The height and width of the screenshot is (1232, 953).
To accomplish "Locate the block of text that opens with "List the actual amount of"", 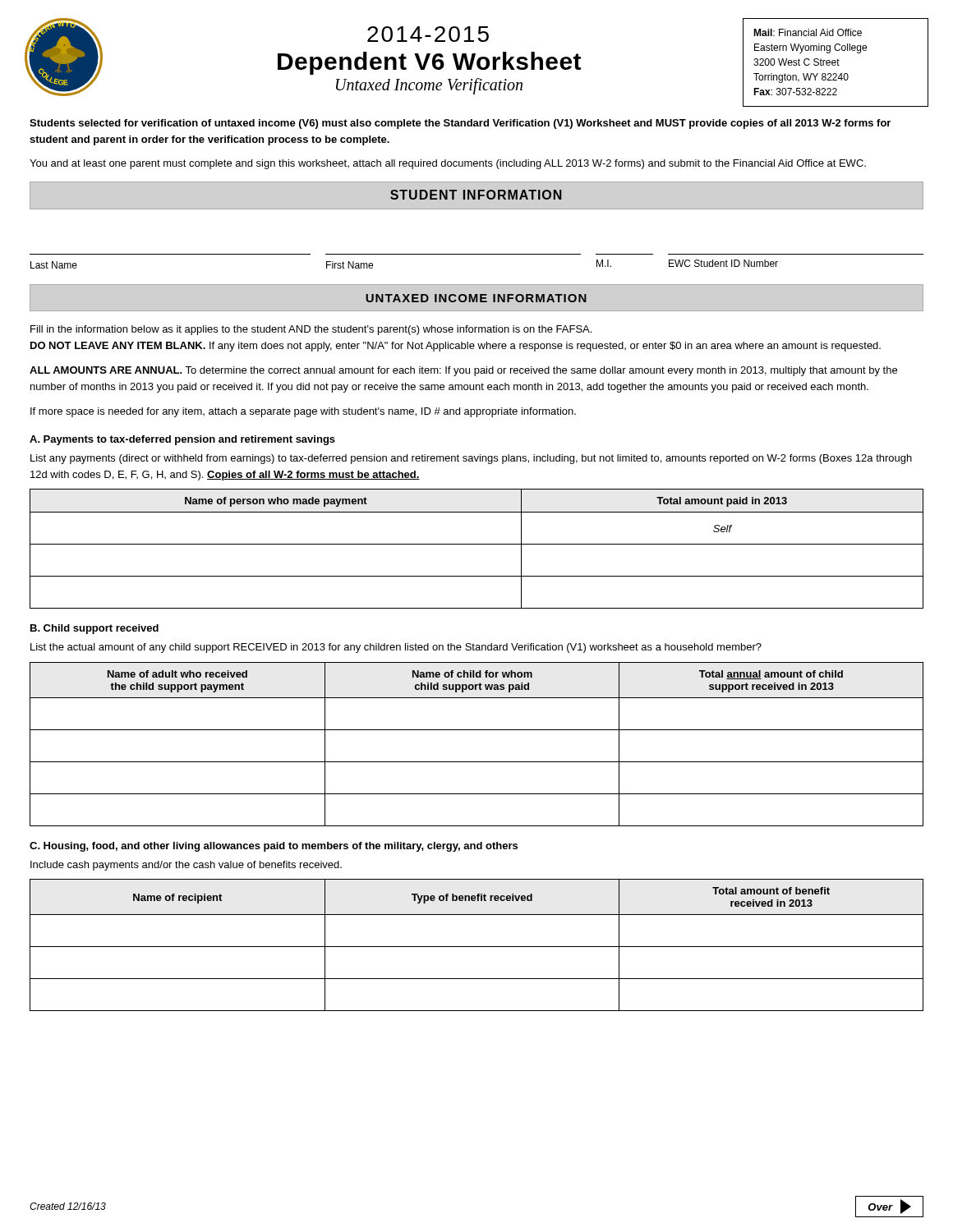I will click(x=396, y=647).
